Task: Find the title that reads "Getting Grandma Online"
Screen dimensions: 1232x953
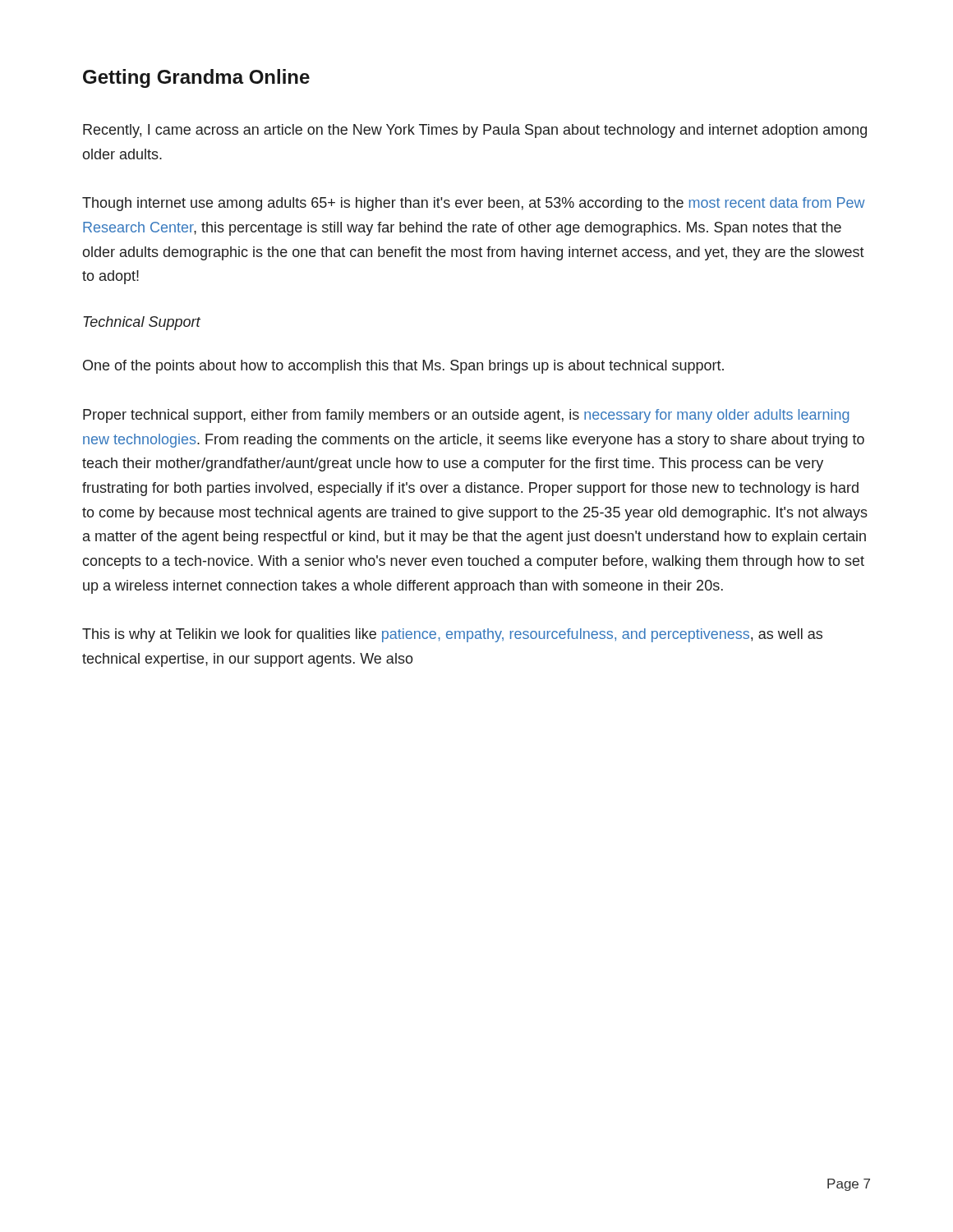Action: (196, 78)
